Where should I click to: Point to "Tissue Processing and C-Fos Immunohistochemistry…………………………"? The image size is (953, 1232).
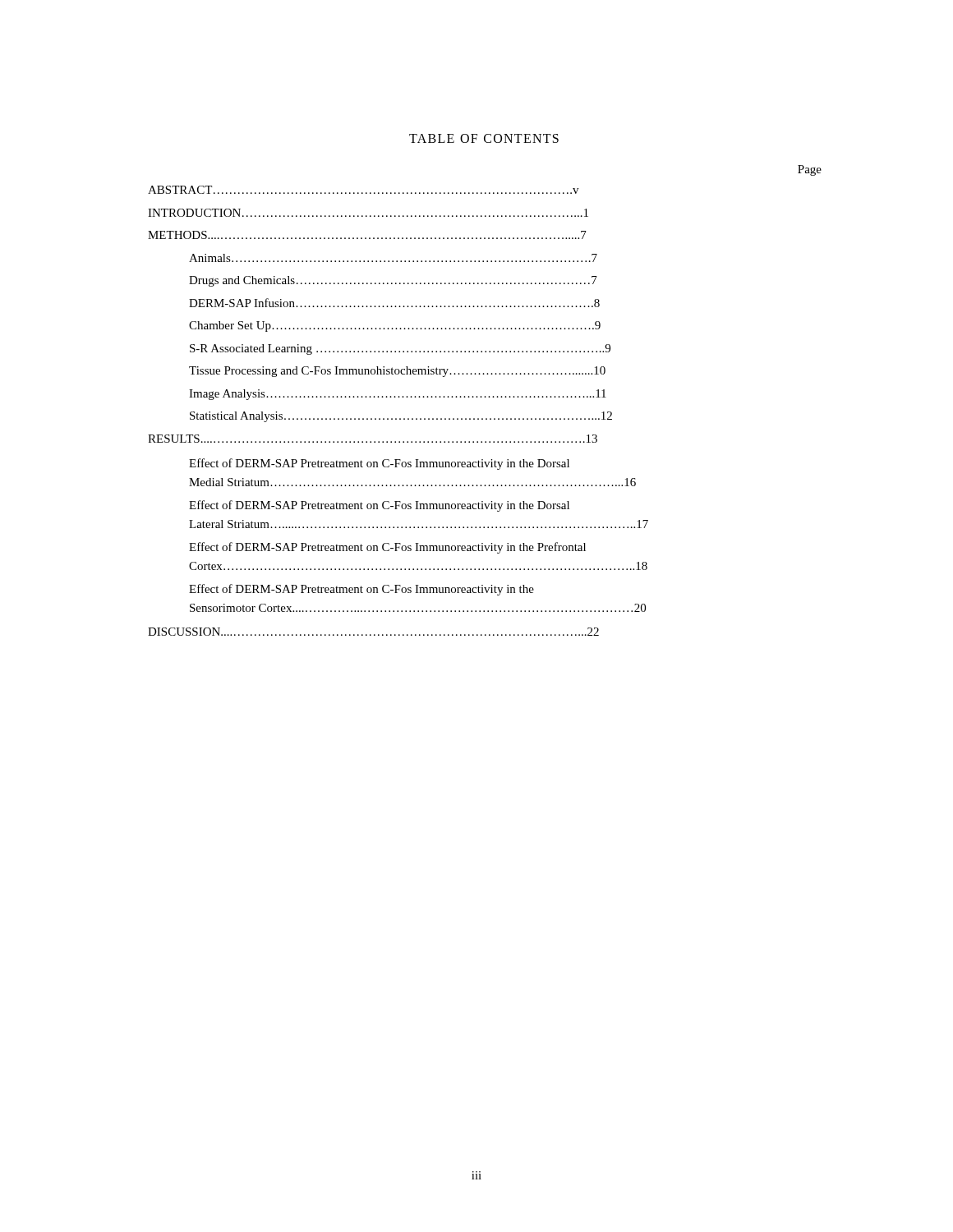[x=397, y=370]
